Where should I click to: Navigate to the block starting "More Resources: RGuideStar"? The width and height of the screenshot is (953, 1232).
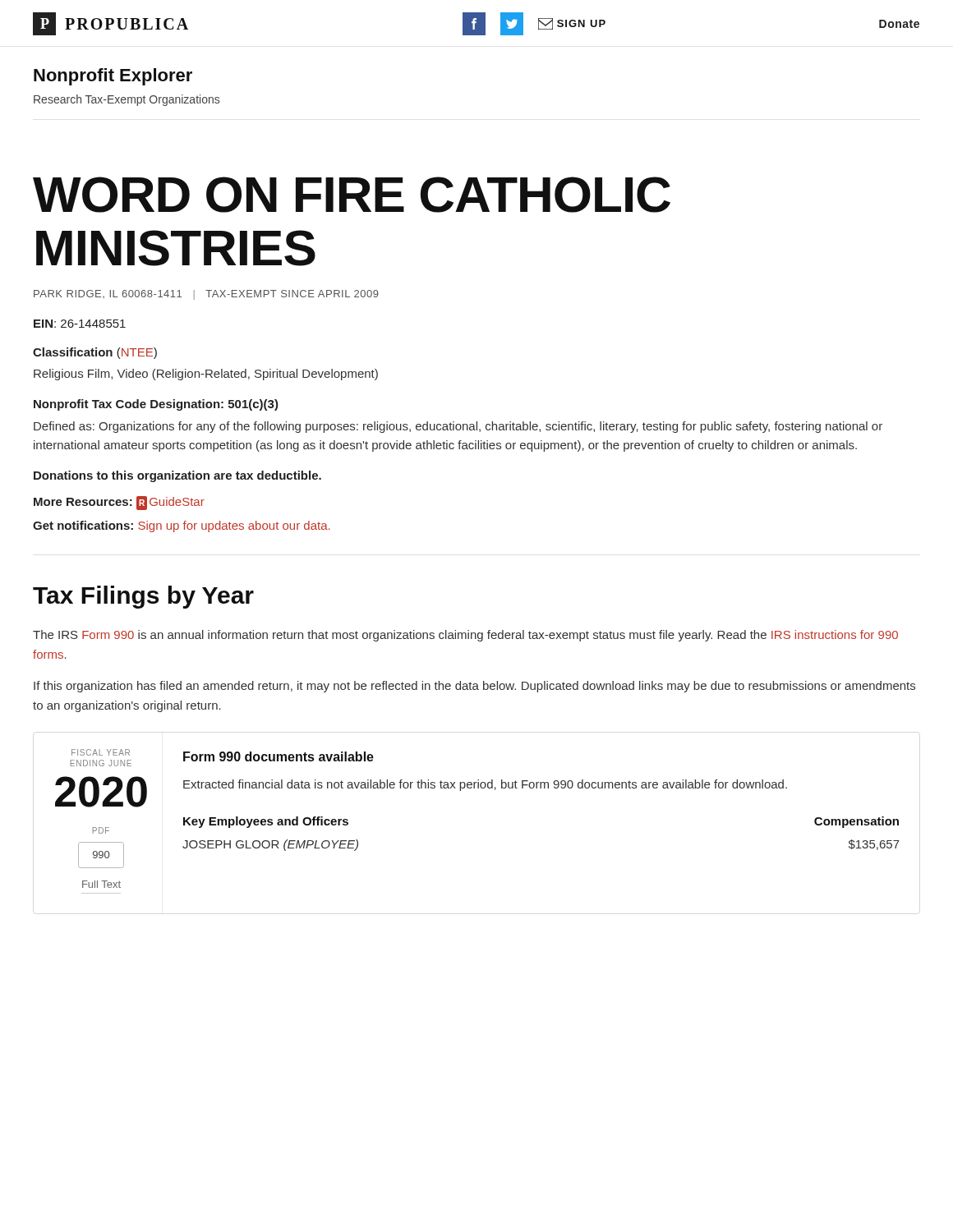(x=119, y=502)
